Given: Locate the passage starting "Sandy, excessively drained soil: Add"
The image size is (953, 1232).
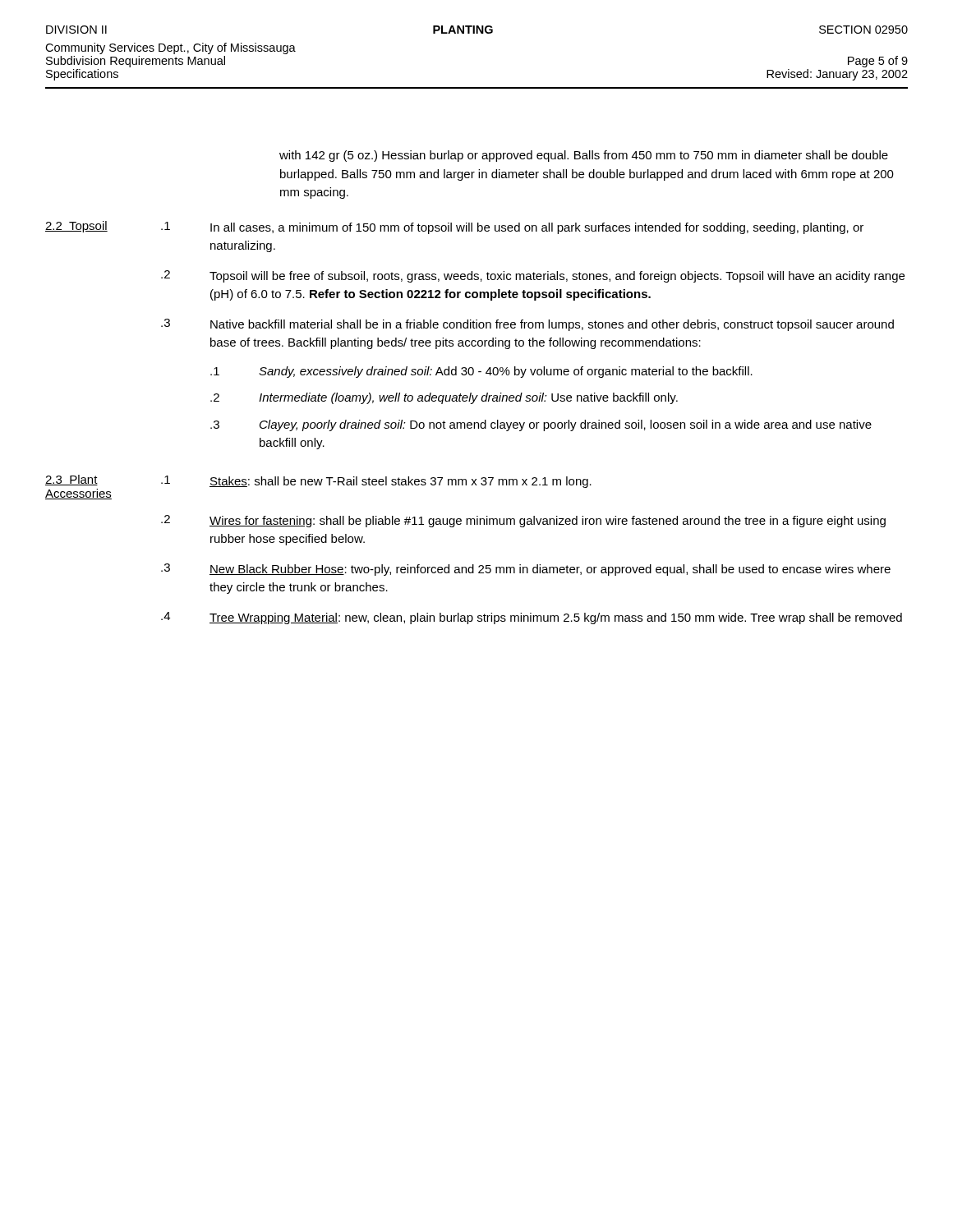Looking at the screenshot, I should pos(506,370).
